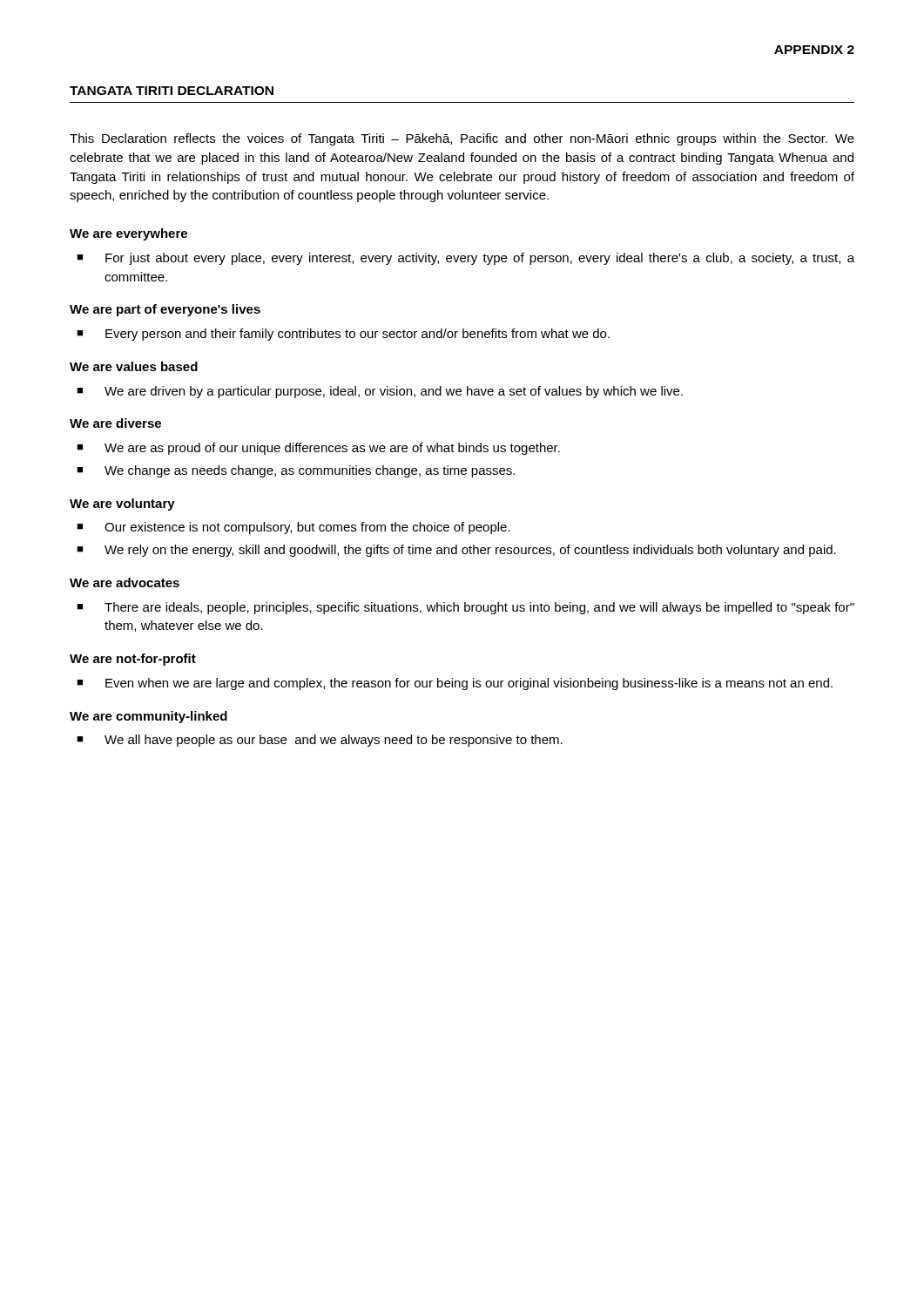Find the list item that says "■ Even when we are"
Image resolution: width=924 pixels, height=1307 pixels.
pyautogui.click(x=462, y=683)
